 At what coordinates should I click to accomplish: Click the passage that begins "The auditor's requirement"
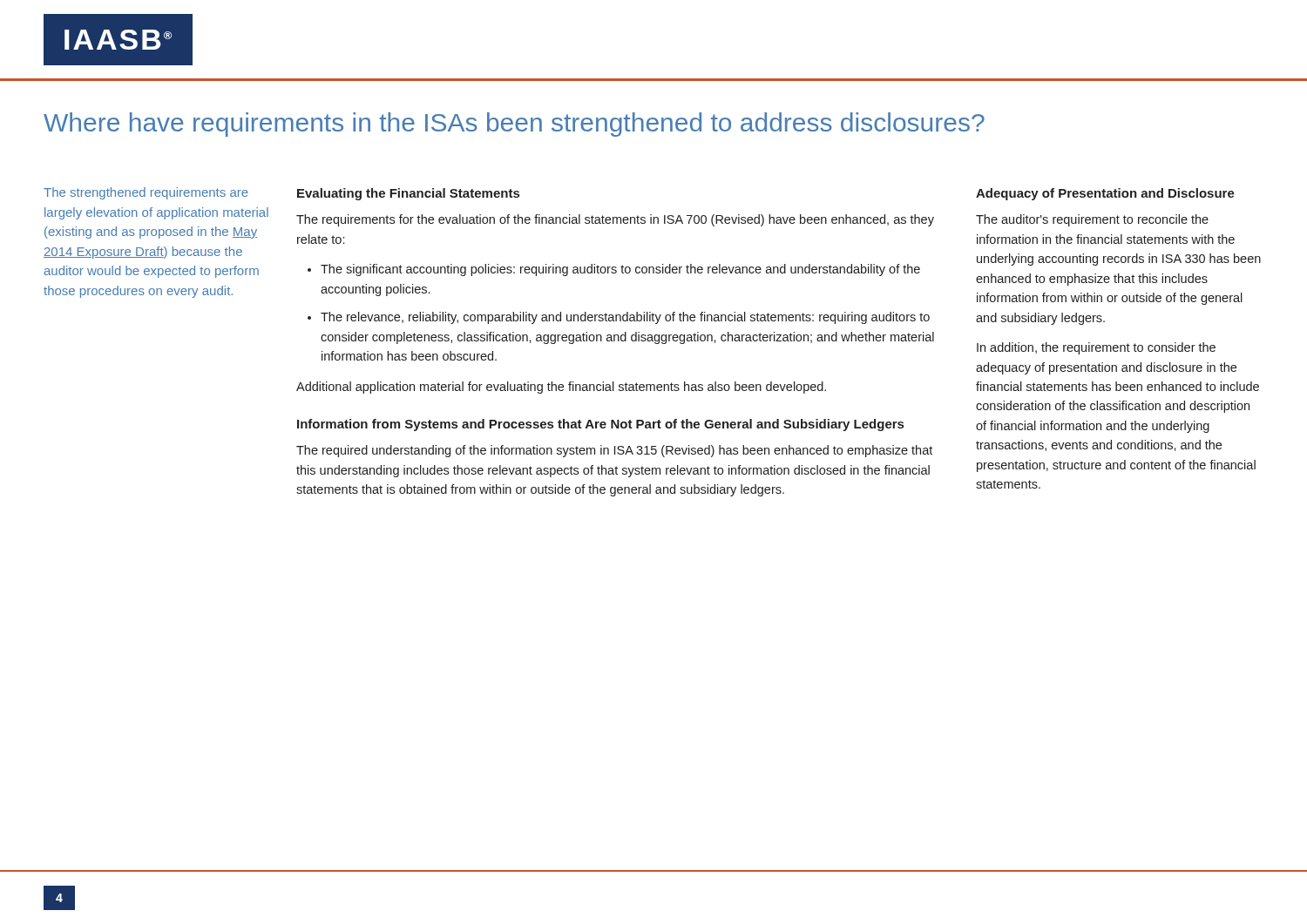[1119, 269]
